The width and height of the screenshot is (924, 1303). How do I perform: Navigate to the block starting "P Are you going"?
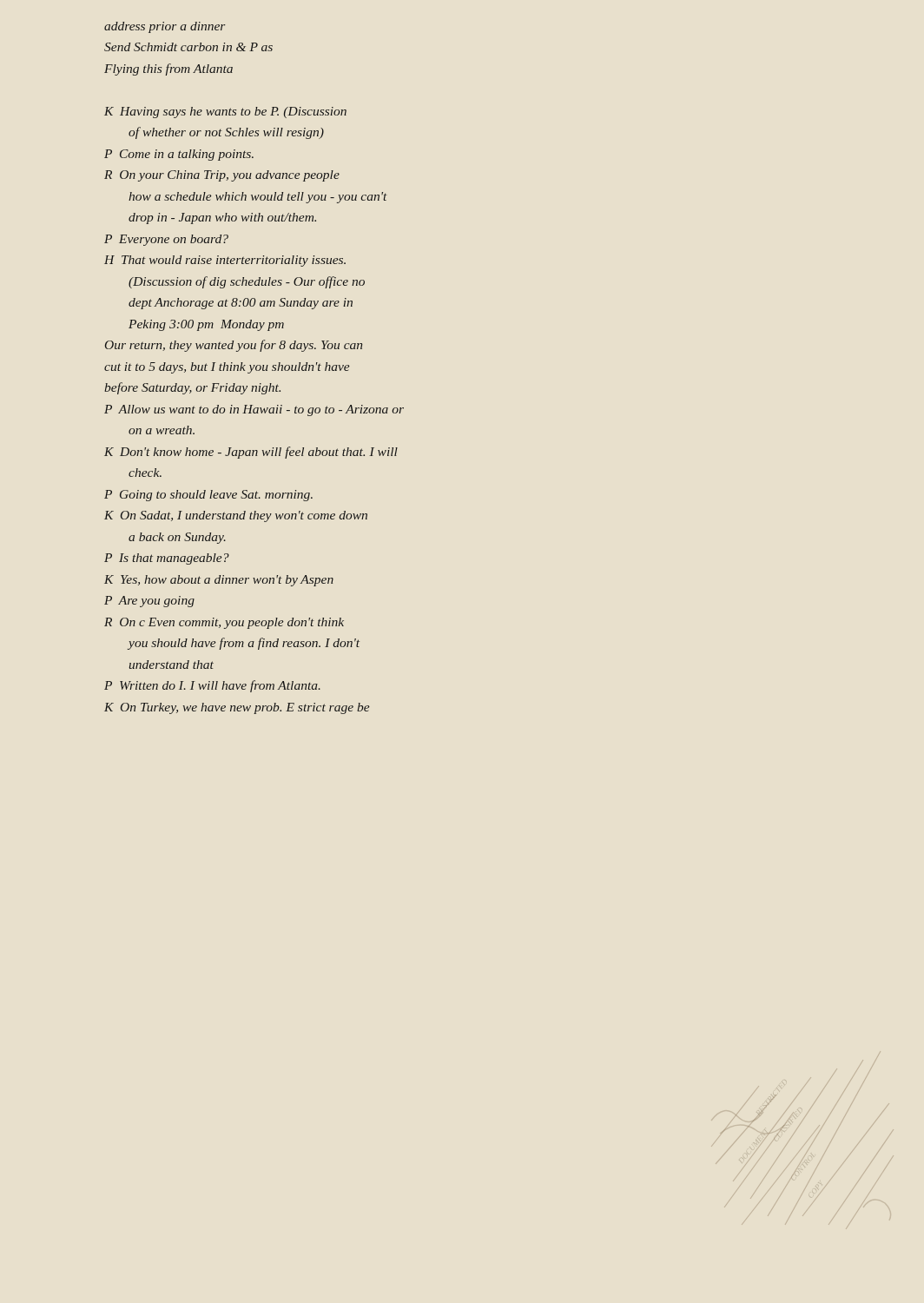pos(149,602)
